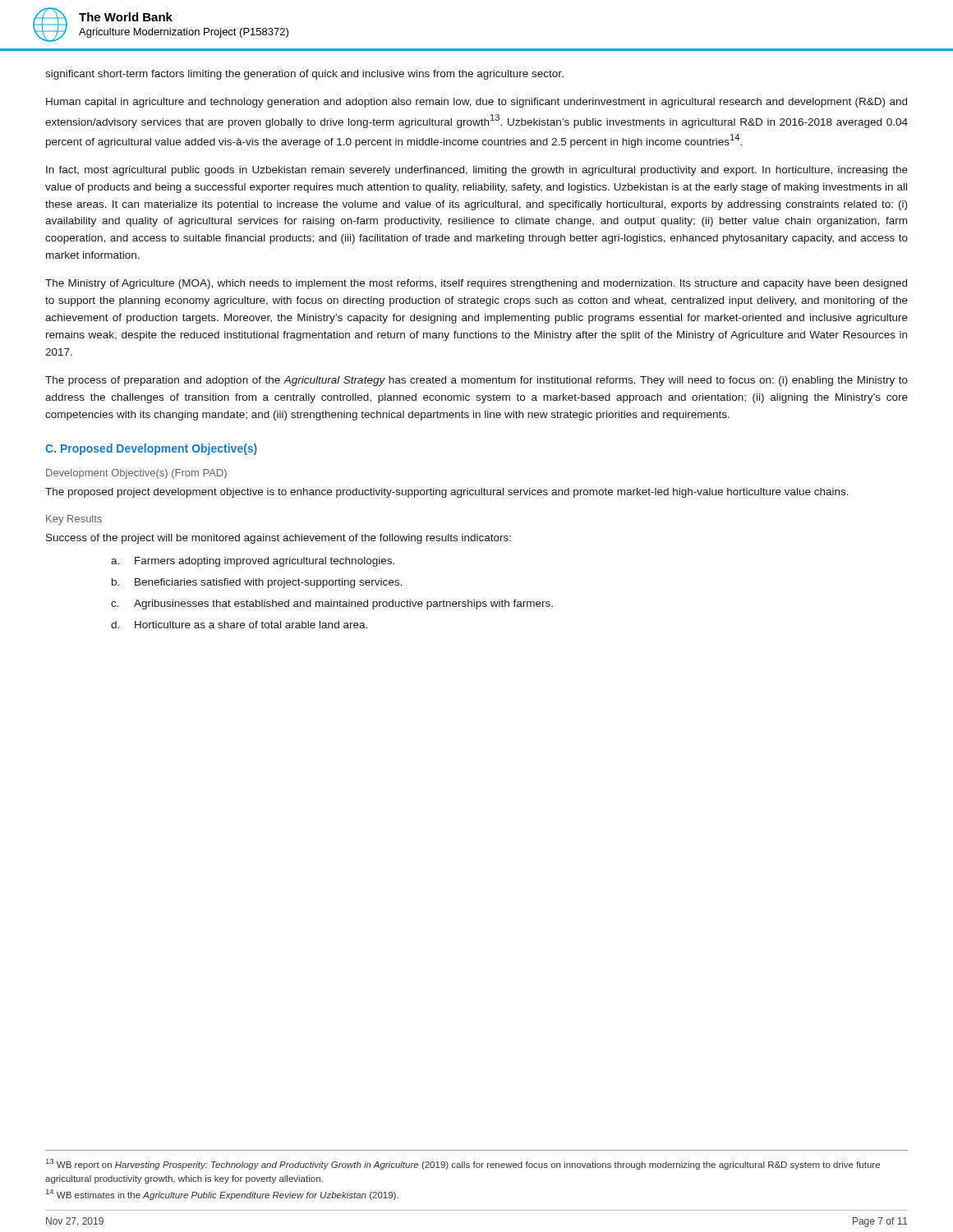Screen dimensions: 1232x953
Task: Point to the block beginning "d. Horticulture as a"
Action: 240,626
